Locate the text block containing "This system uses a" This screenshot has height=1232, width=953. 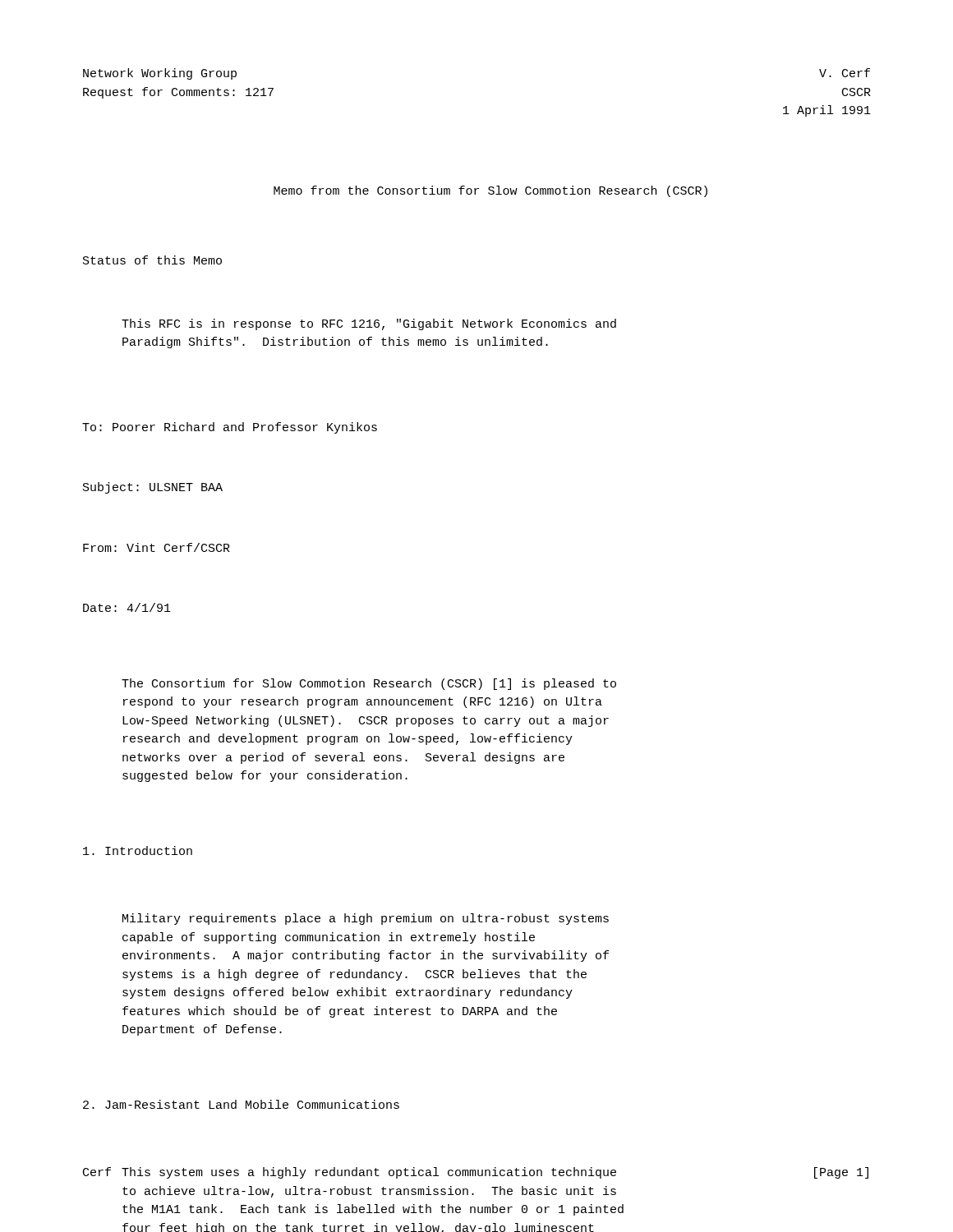point(373,1199)
